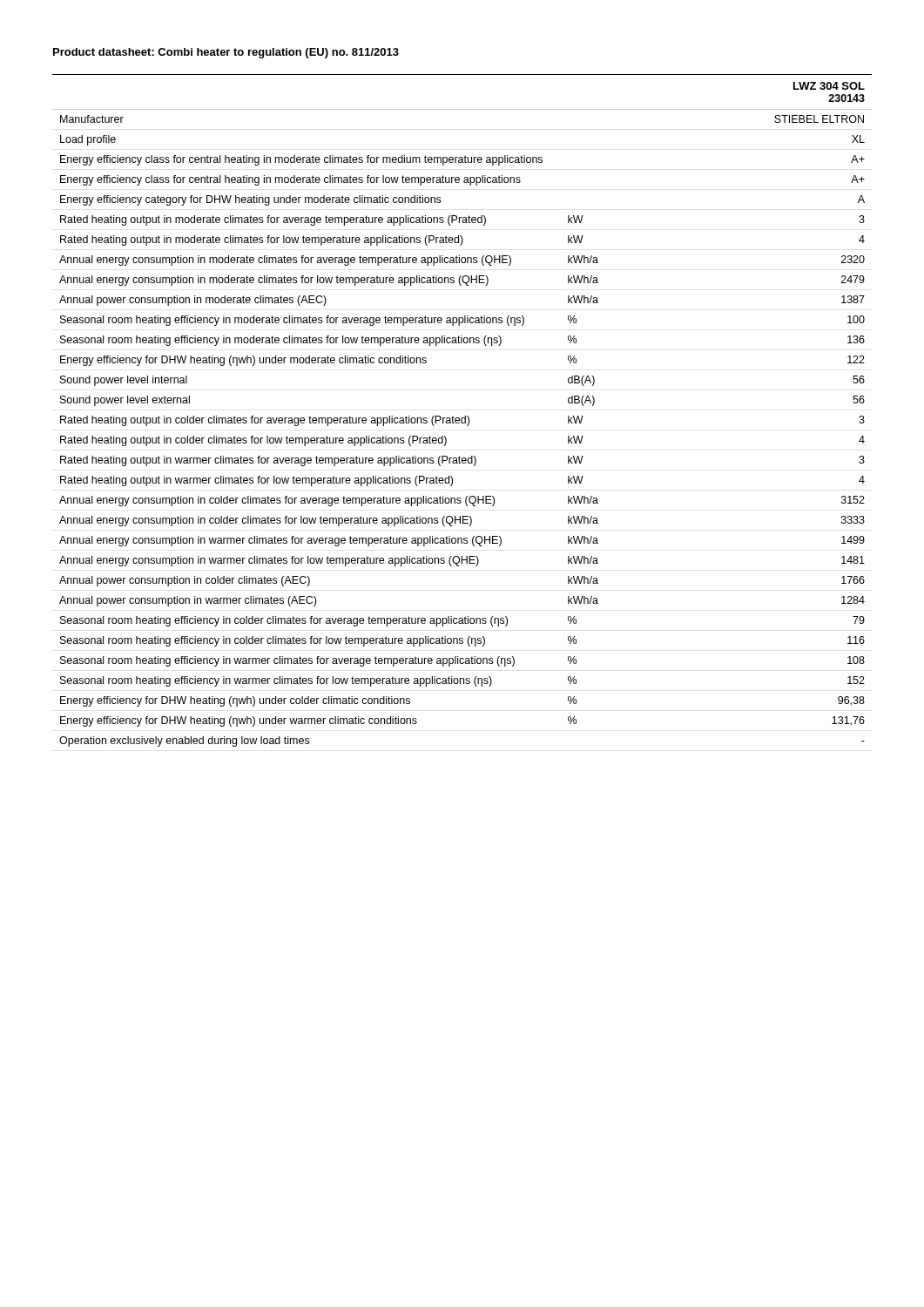Image resolution: width=924 pixels, height=1307 pixels.
Task: Find the title on this page that starts "Product datasheet: Combi heater to"
Action: point(226,52)
